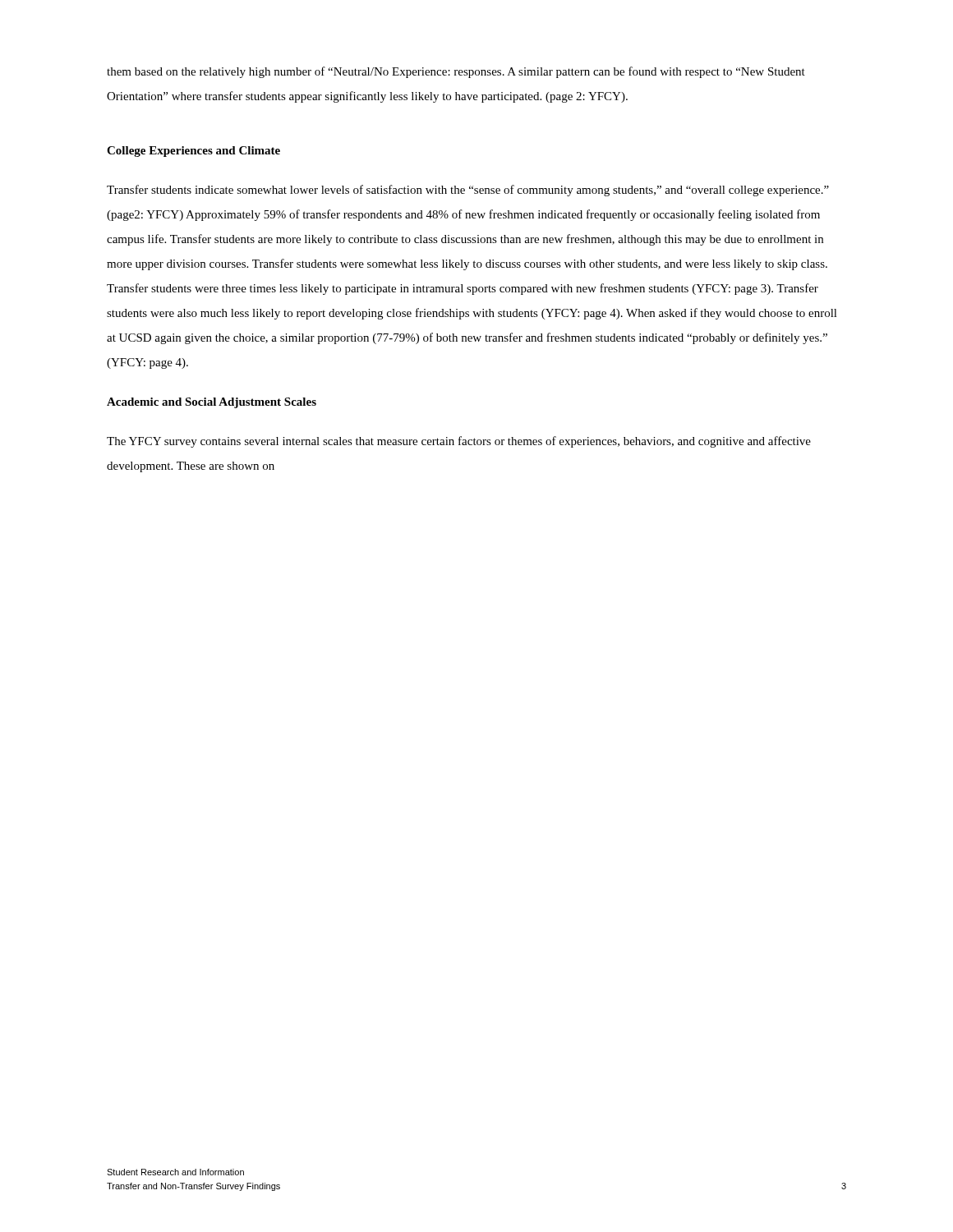Screen dimensions: 1232x953
Task: Click on the section header that says "College Experiences and Climate"
Action: coord(194,150)
